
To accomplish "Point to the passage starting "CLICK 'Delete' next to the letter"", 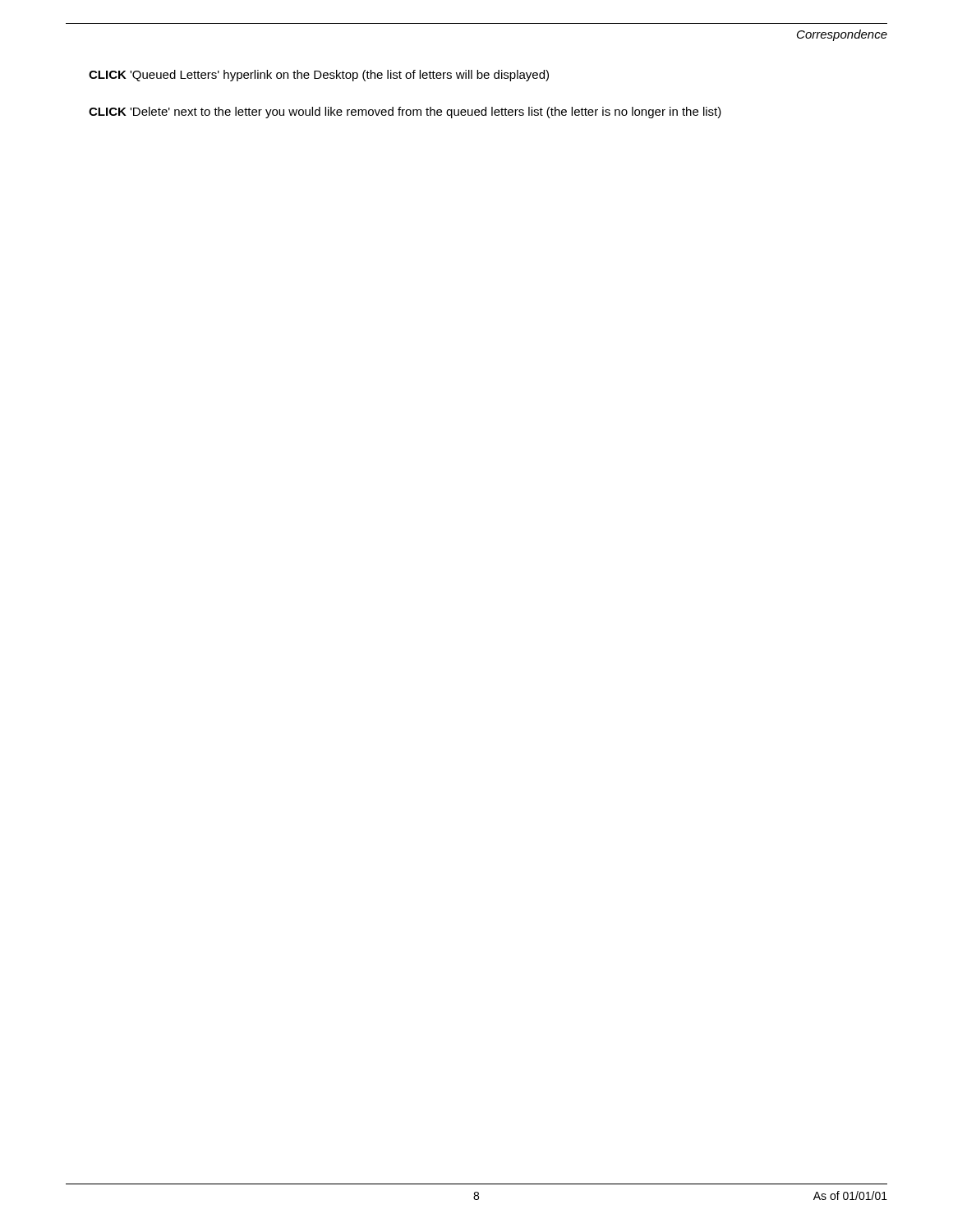I will [405, 111].
